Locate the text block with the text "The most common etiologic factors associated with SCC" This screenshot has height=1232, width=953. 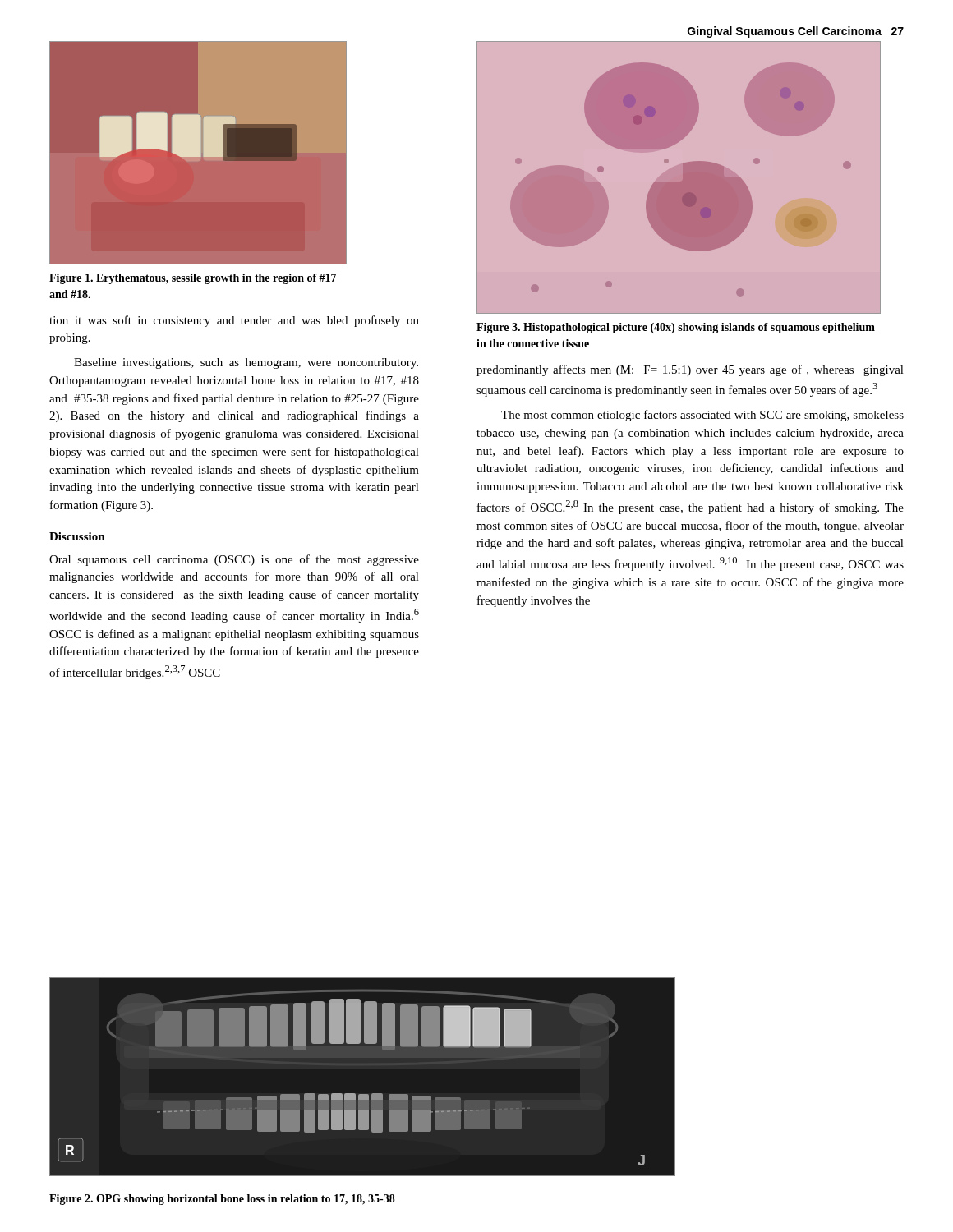(x=690, y=508)
